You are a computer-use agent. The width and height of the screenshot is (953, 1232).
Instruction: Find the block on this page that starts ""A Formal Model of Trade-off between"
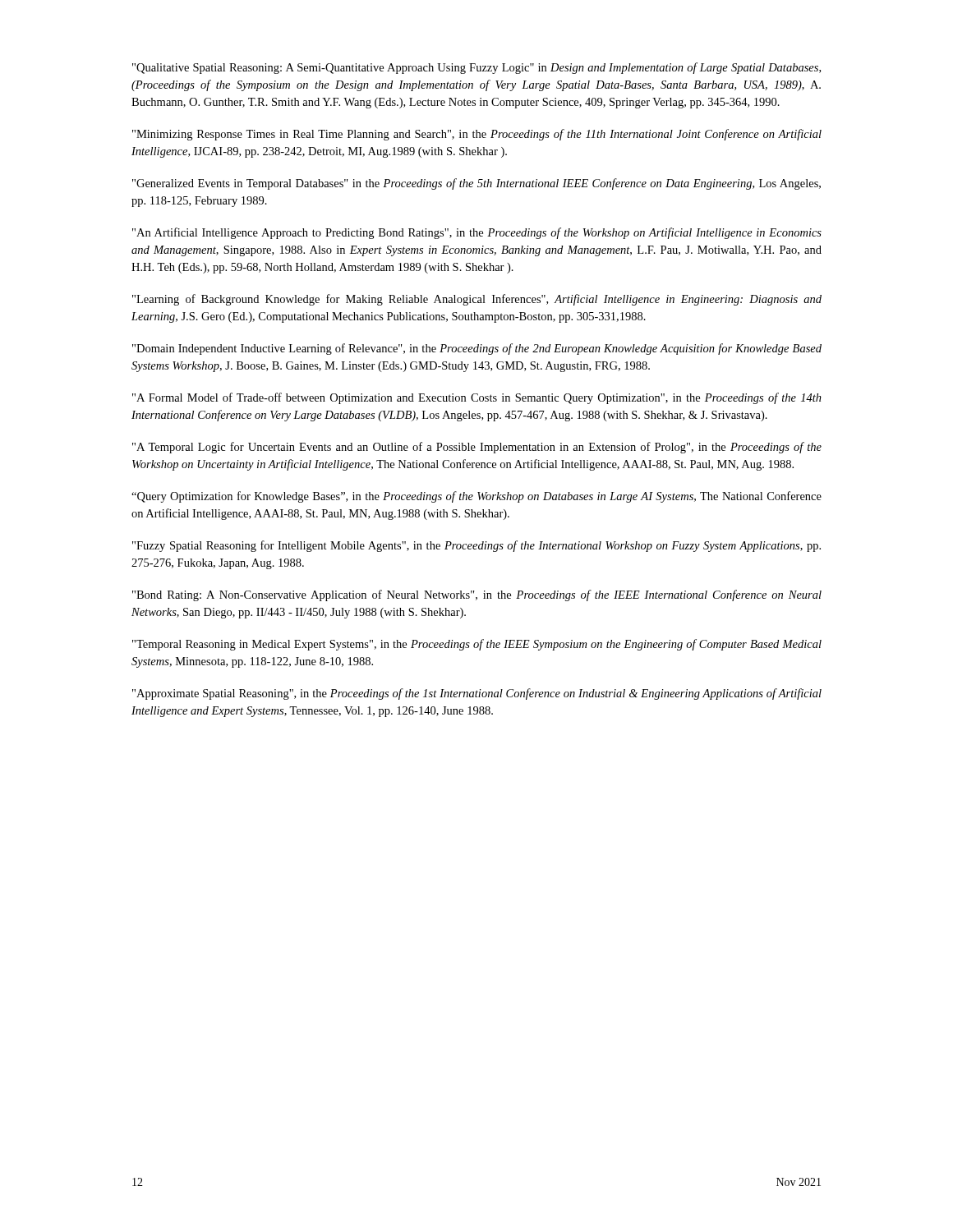click(476, 406)
